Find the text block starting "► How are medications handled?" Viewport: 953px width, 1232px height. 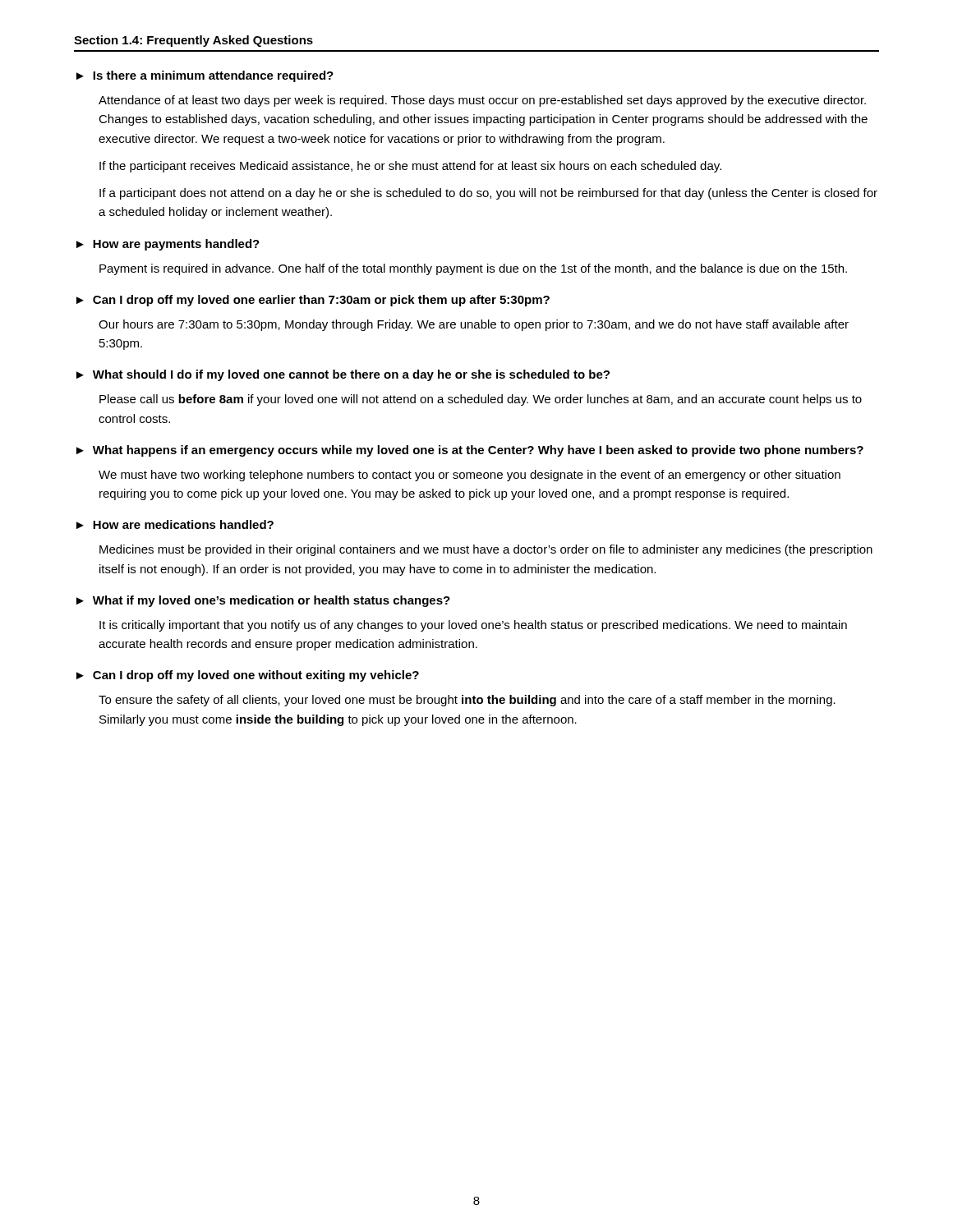(174, 525)
